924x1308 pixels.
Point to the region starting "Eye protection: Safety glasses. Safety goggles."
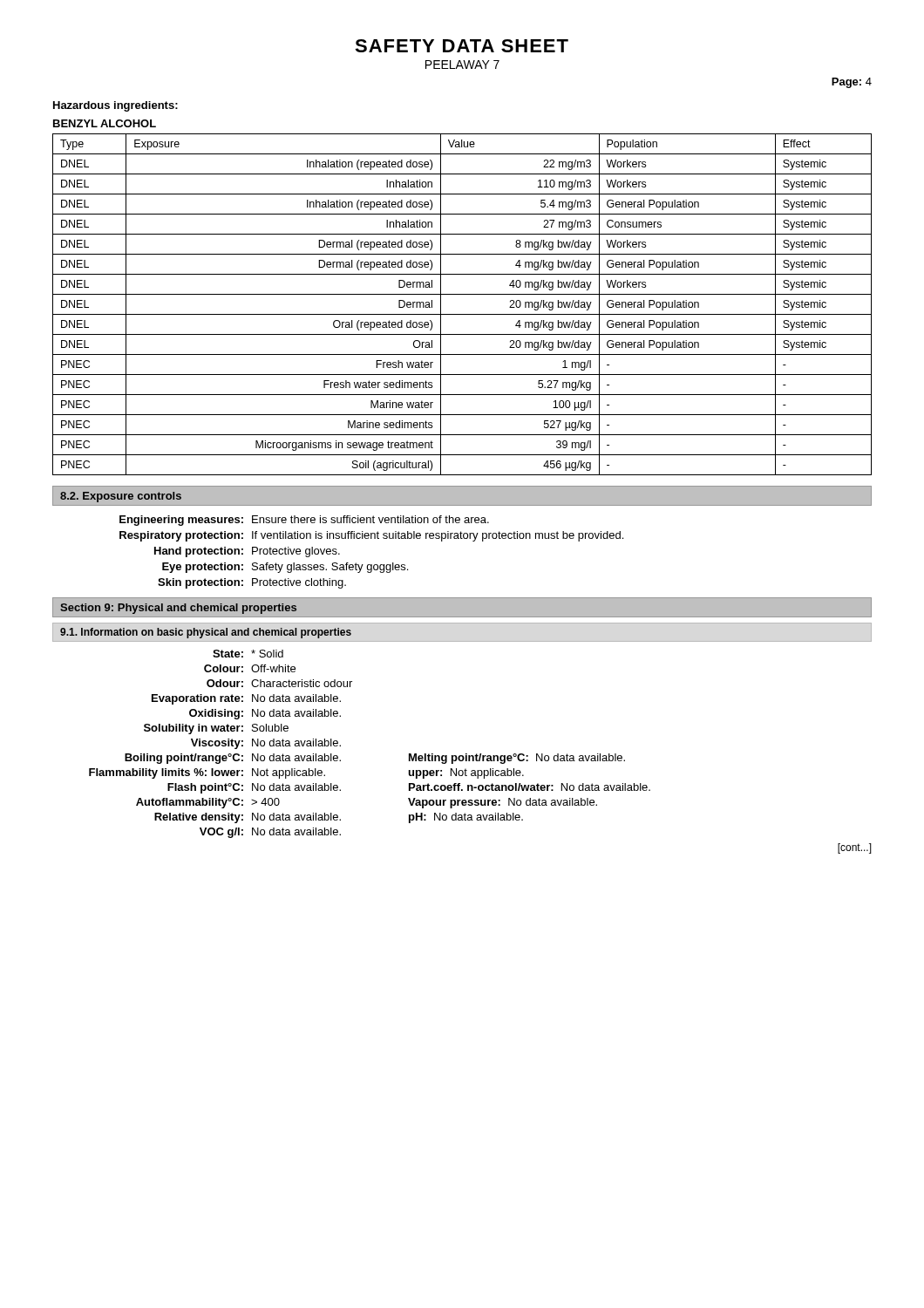[285, 568]
